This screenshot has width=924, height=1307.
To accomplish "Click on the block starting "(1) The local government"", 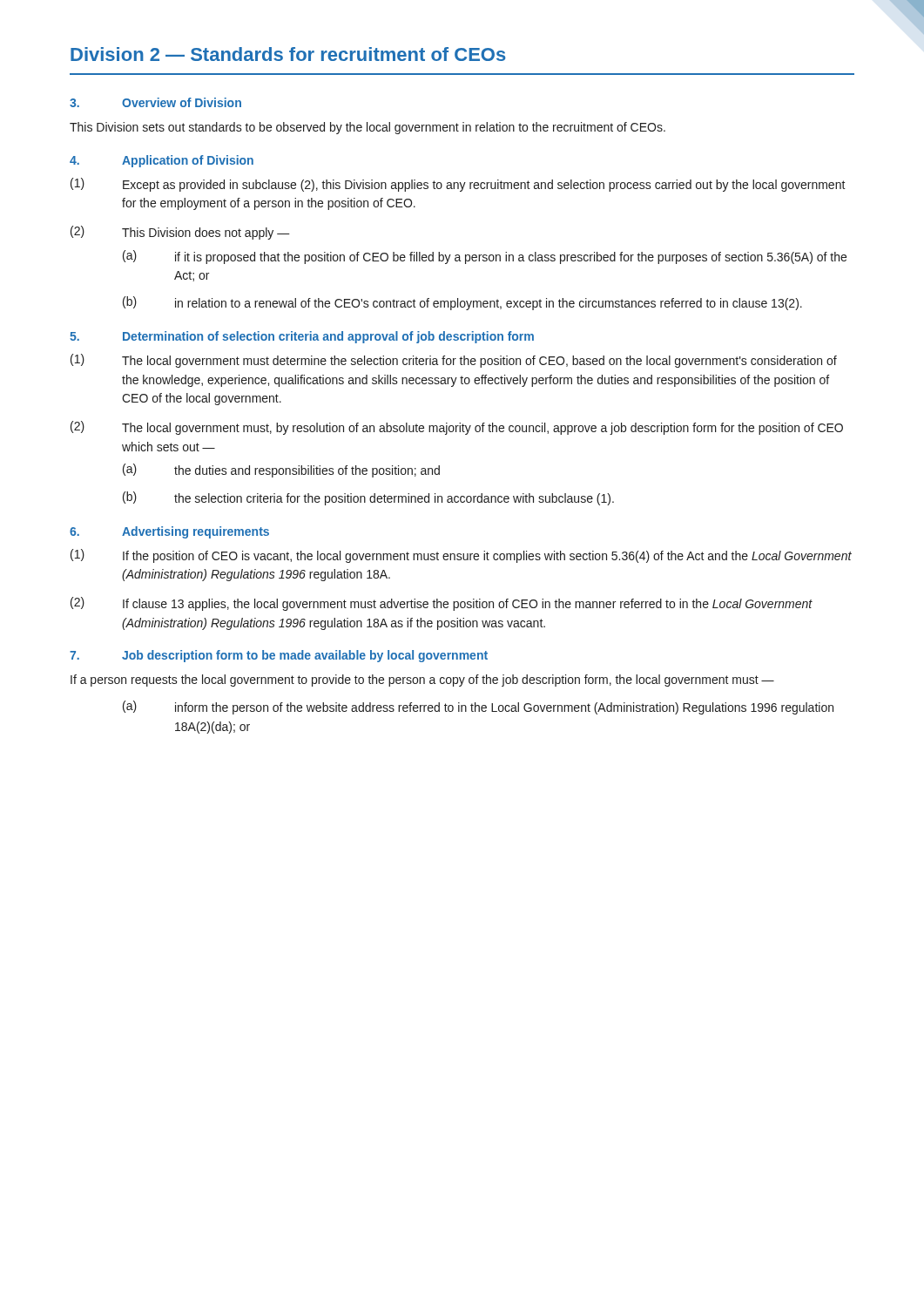I will [462, 380].
